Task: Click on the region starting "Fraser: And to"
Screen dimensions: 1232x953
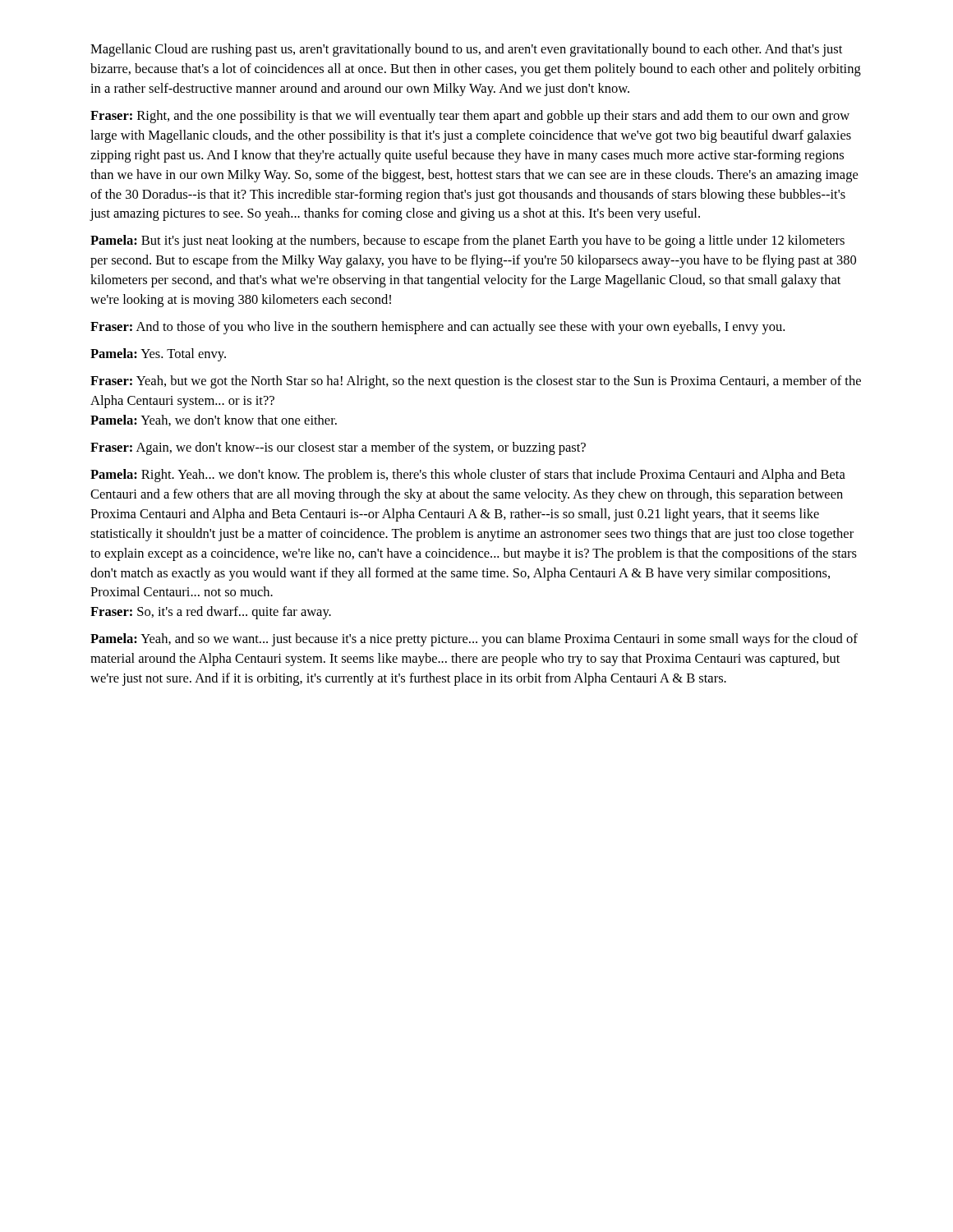Action: (x=476, y=327)
